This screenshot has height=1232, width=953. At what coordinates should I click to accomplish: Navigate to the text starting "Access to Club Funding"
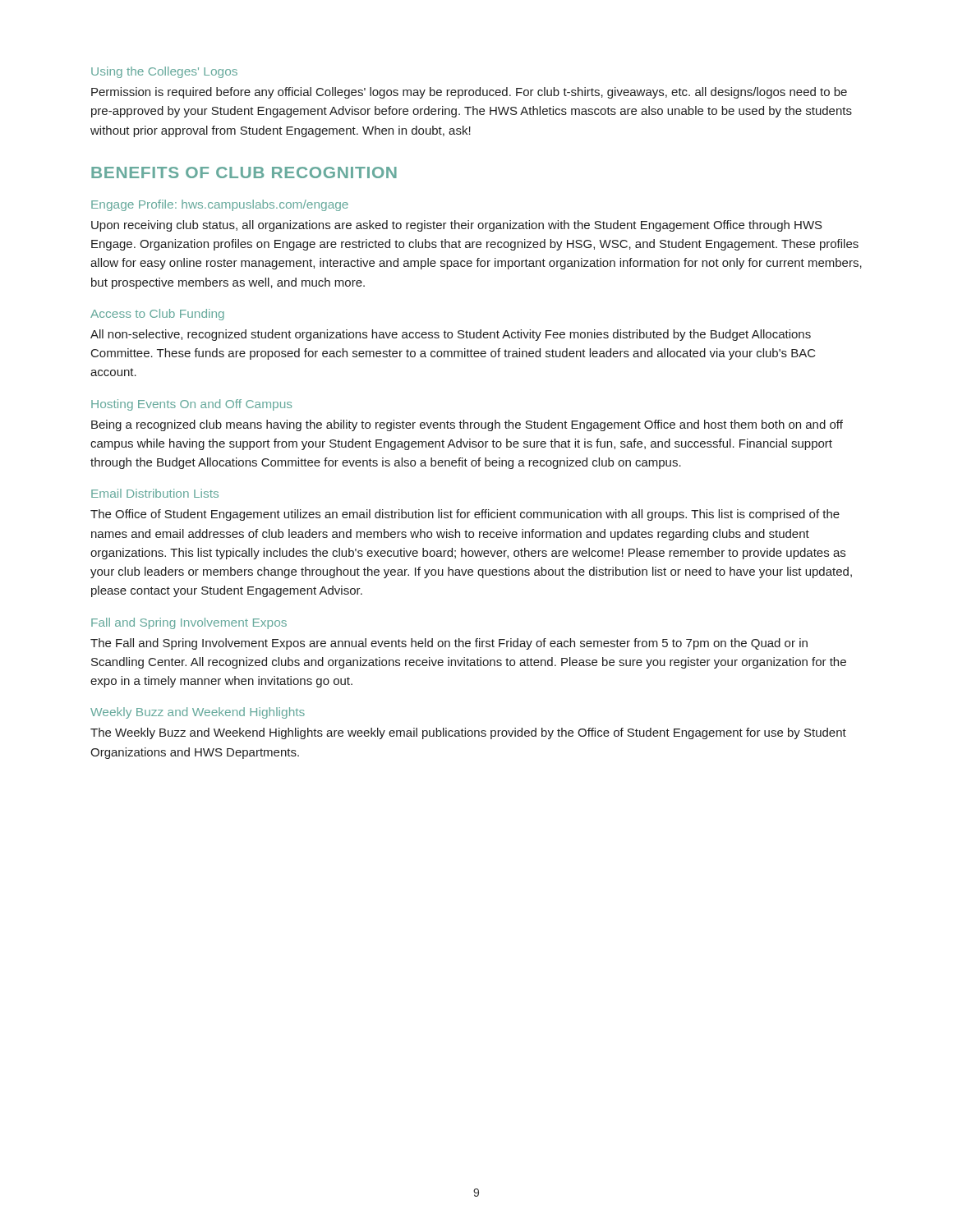click(x=157, y=315)
